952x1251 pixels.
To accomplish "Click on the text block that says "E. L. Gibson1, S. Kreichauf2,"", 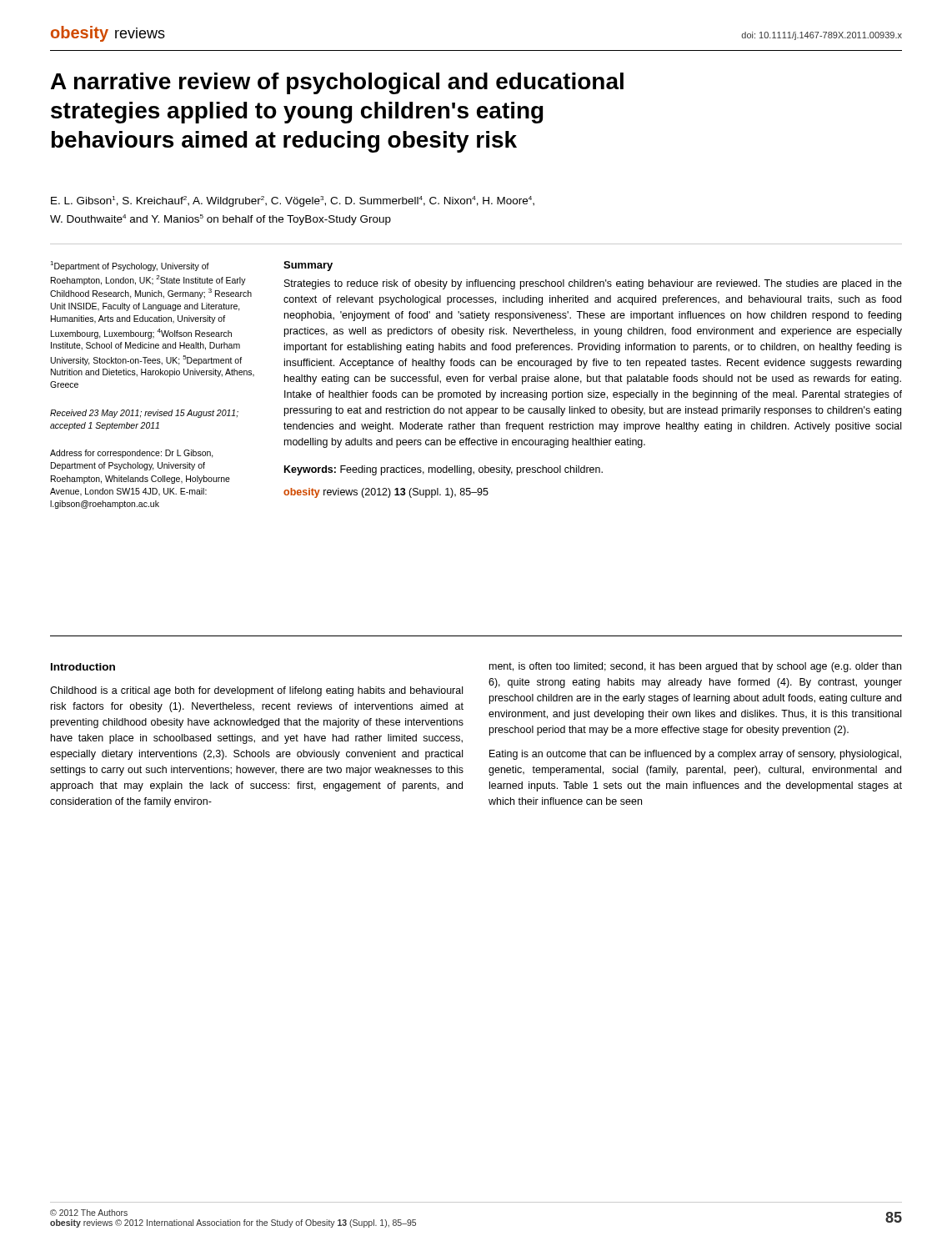I will click(x=293, y=209).
